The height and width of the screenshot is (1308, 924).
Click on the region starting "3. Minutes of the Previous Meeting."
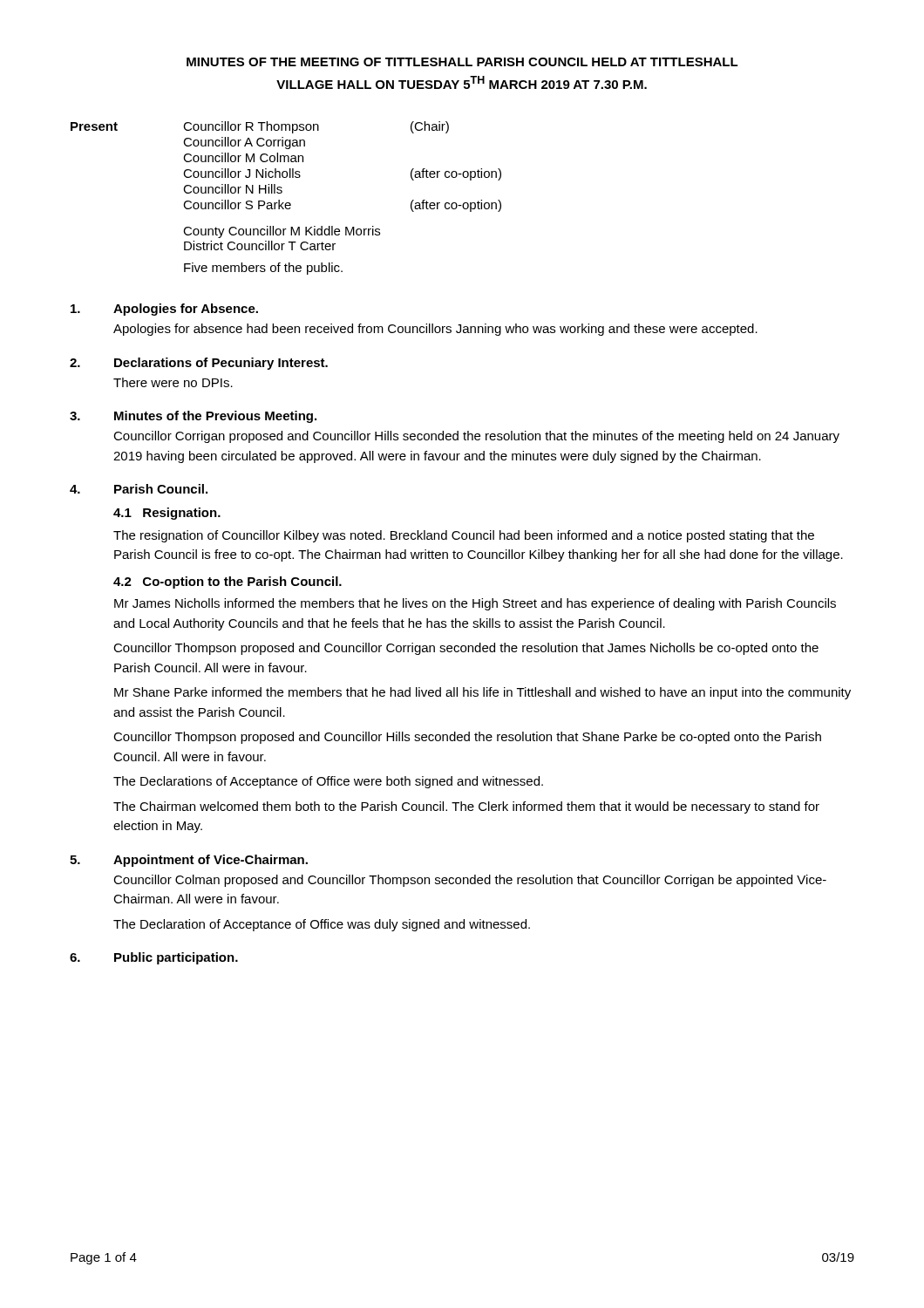(x=462, y=437)
